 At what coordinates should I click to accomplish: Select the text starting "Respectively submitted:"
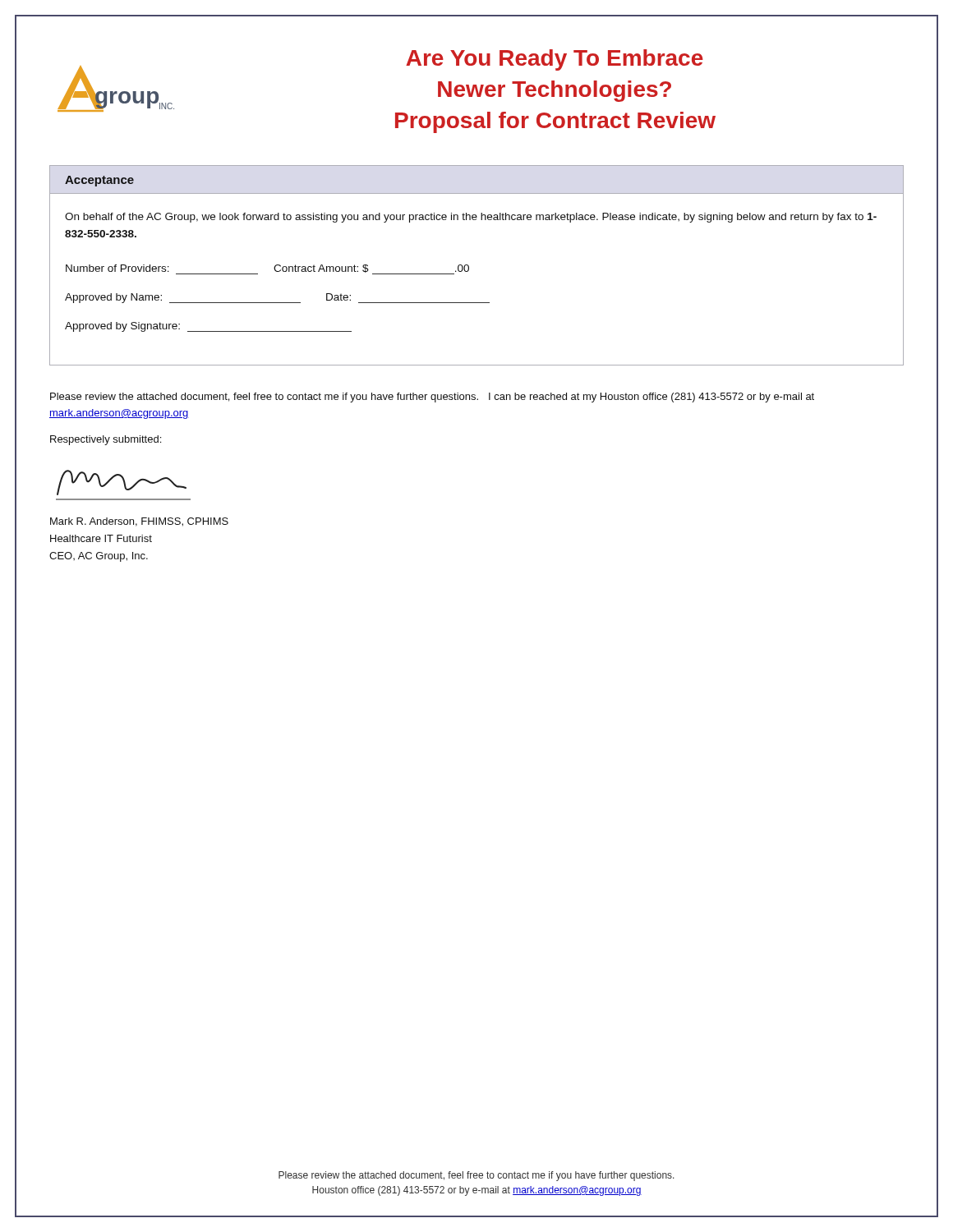[106, 439]
